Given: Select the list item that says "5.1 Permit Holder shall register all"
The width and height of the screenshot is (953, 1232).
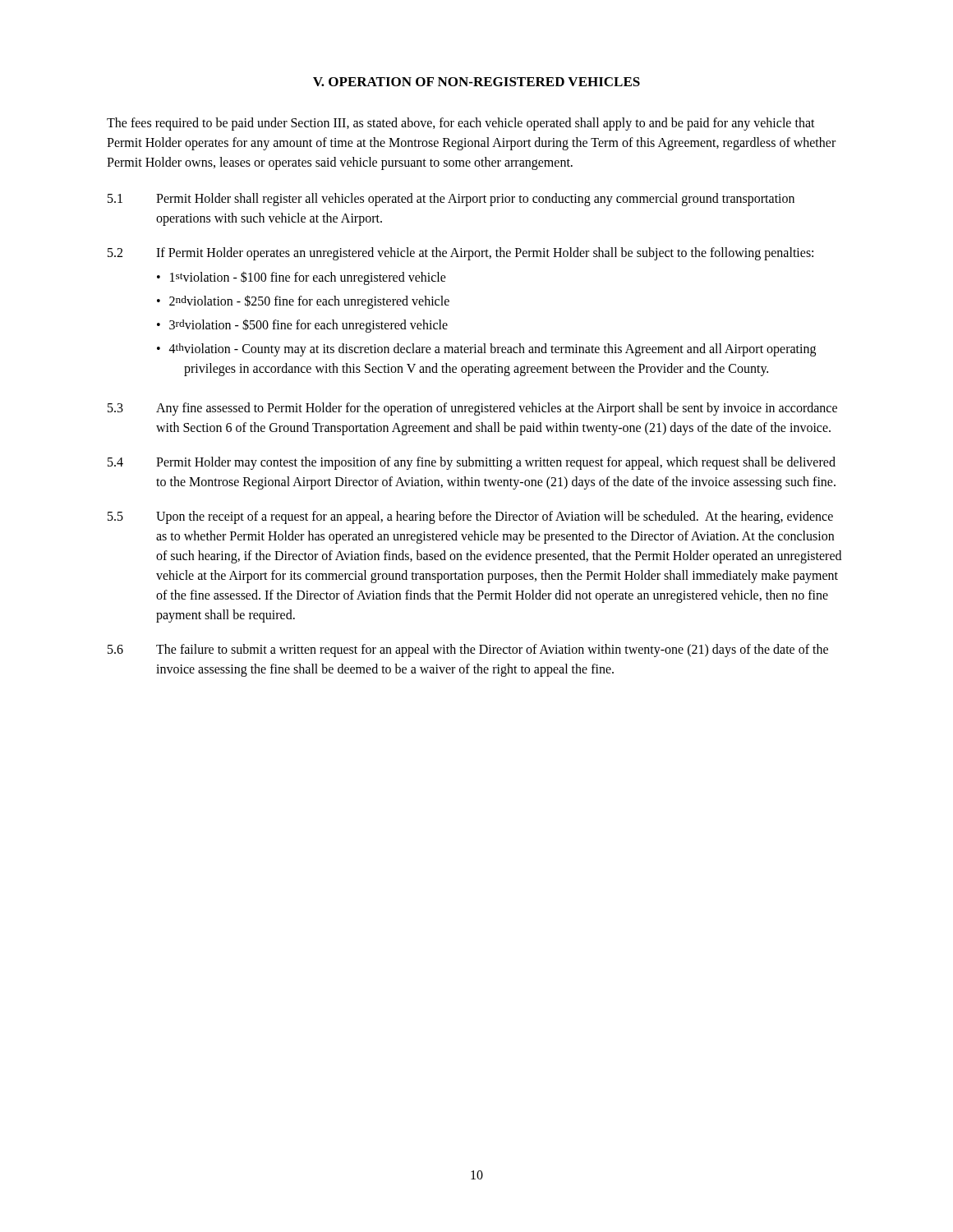Looking at the screenshot, I should coord(476,209).
